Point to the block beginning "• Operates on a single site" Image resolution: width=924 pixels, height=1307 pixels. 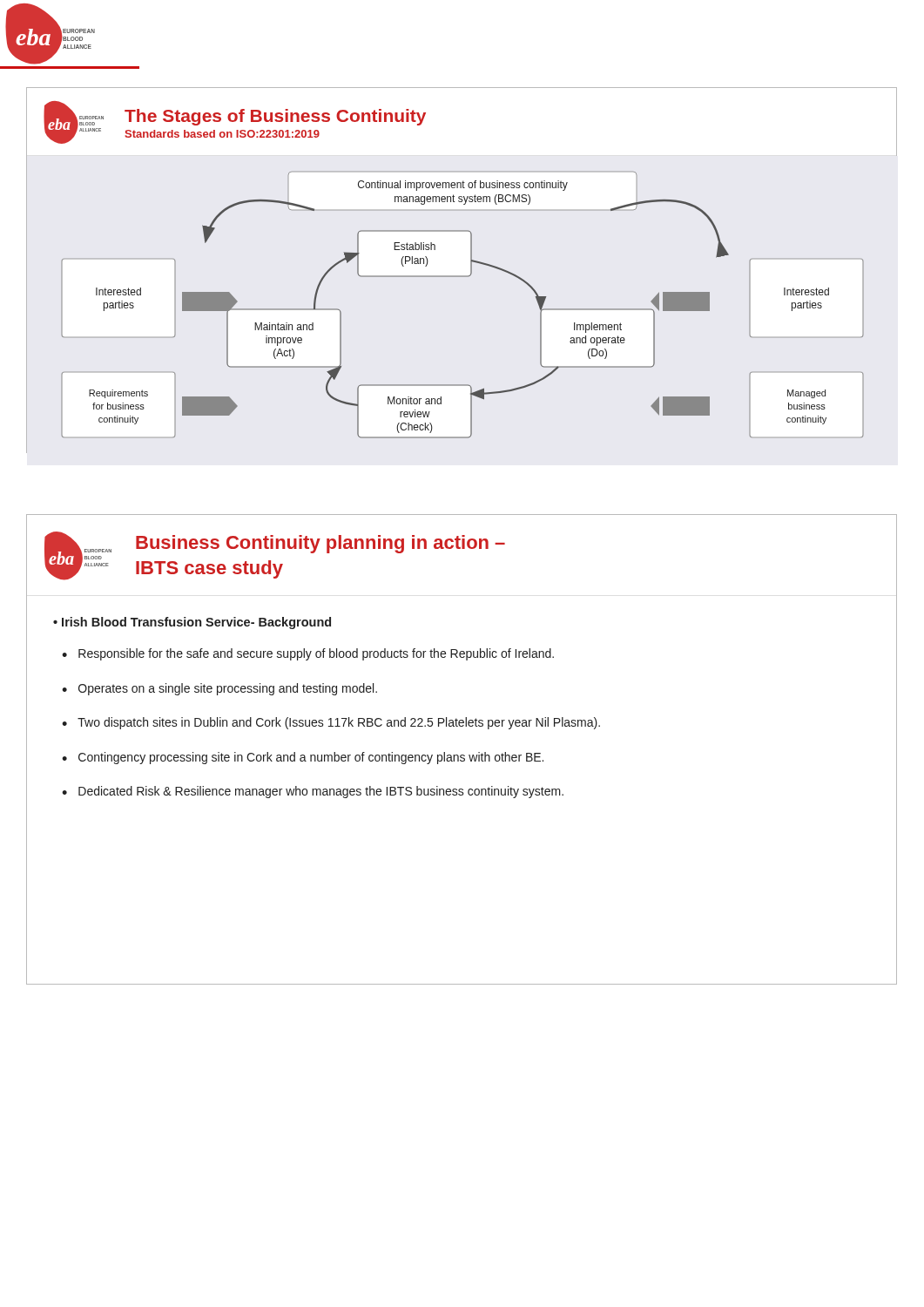pyautogui.click(x=220, y=690)
